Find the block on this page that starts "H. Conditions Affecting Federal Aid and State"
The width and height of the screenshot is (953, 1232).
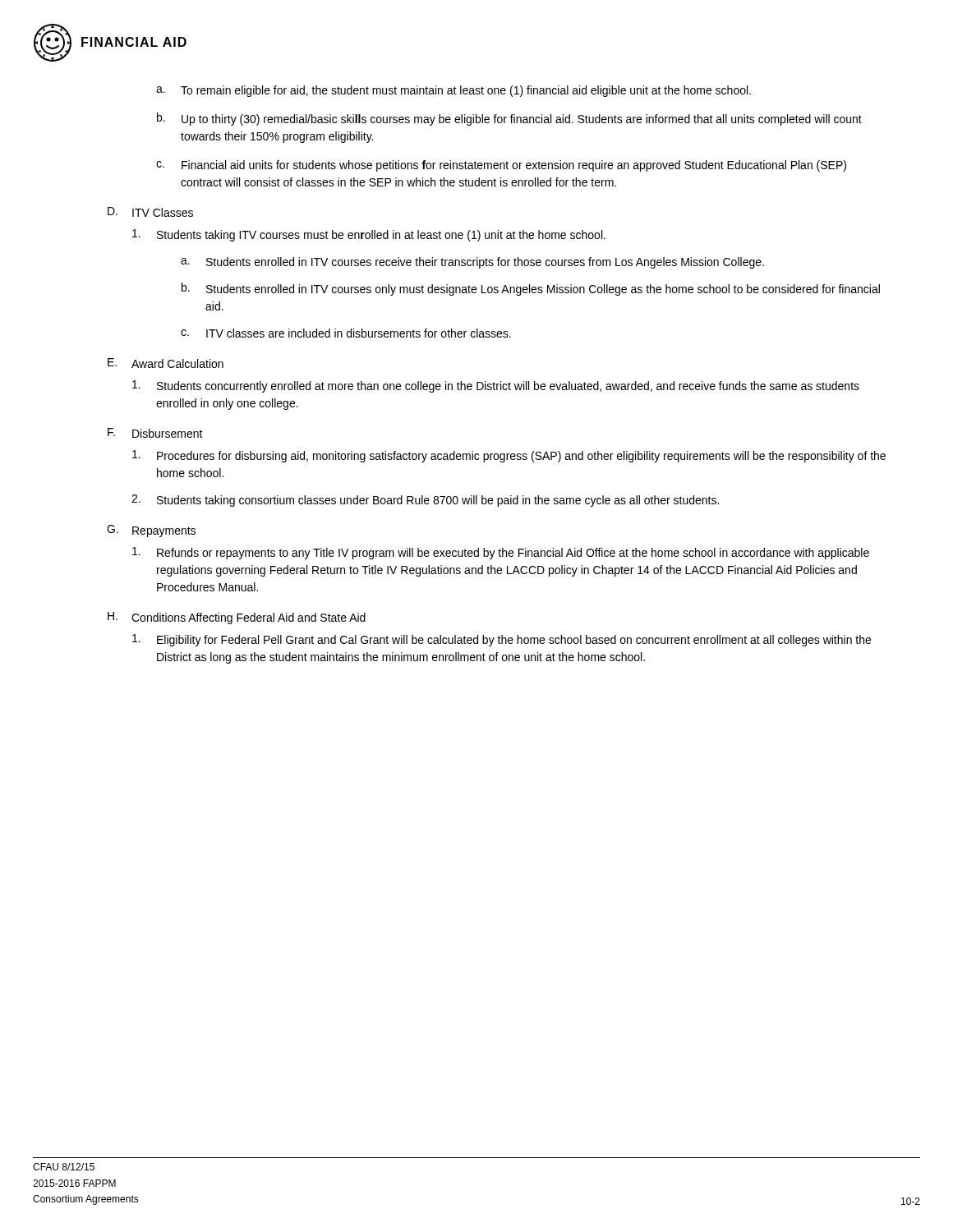(x=236, y=618)
